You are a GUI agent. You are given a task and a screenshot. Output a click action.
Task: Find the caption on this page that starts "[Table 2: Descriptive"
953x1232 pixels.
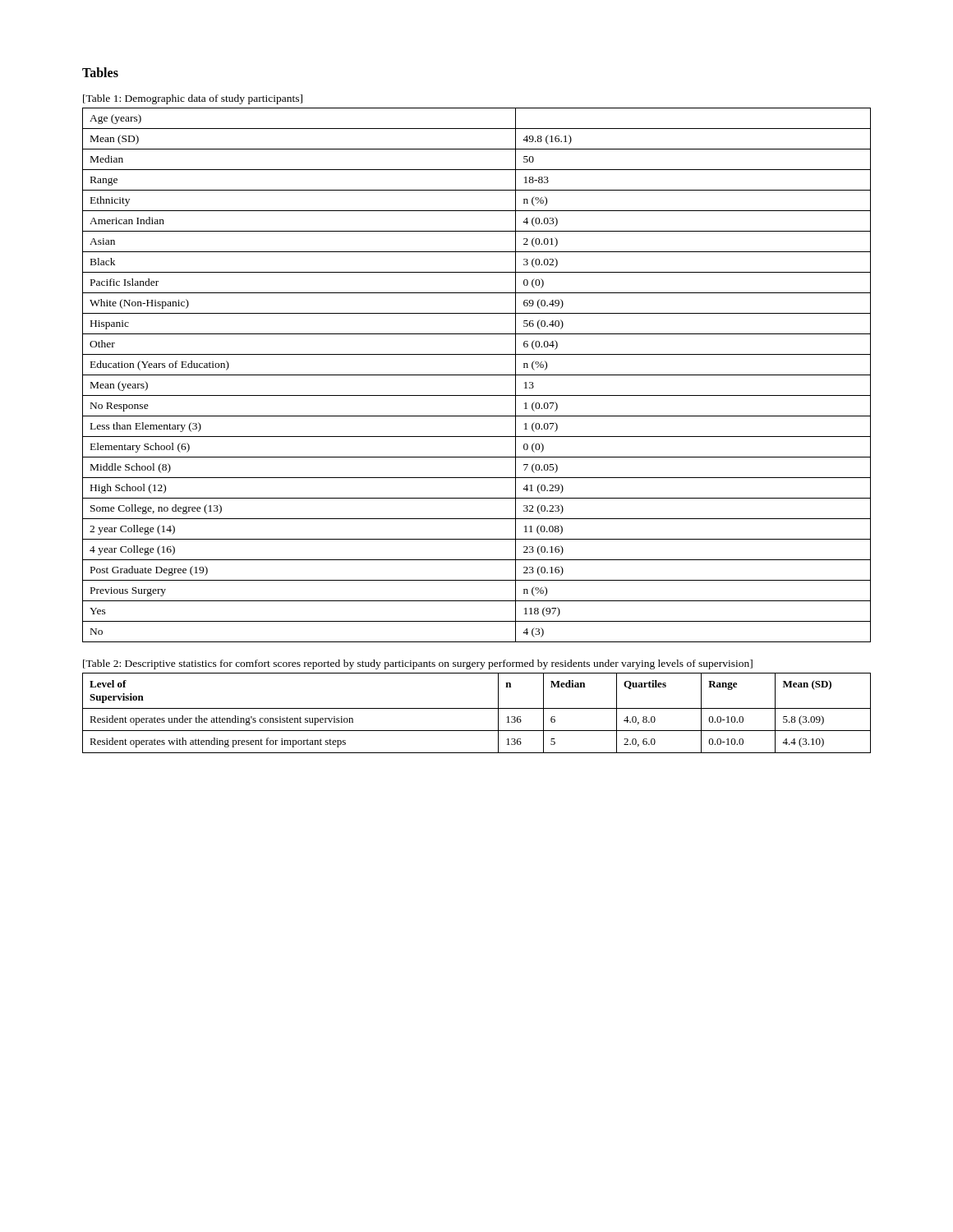pyautogui.click(x=418, y=663)
